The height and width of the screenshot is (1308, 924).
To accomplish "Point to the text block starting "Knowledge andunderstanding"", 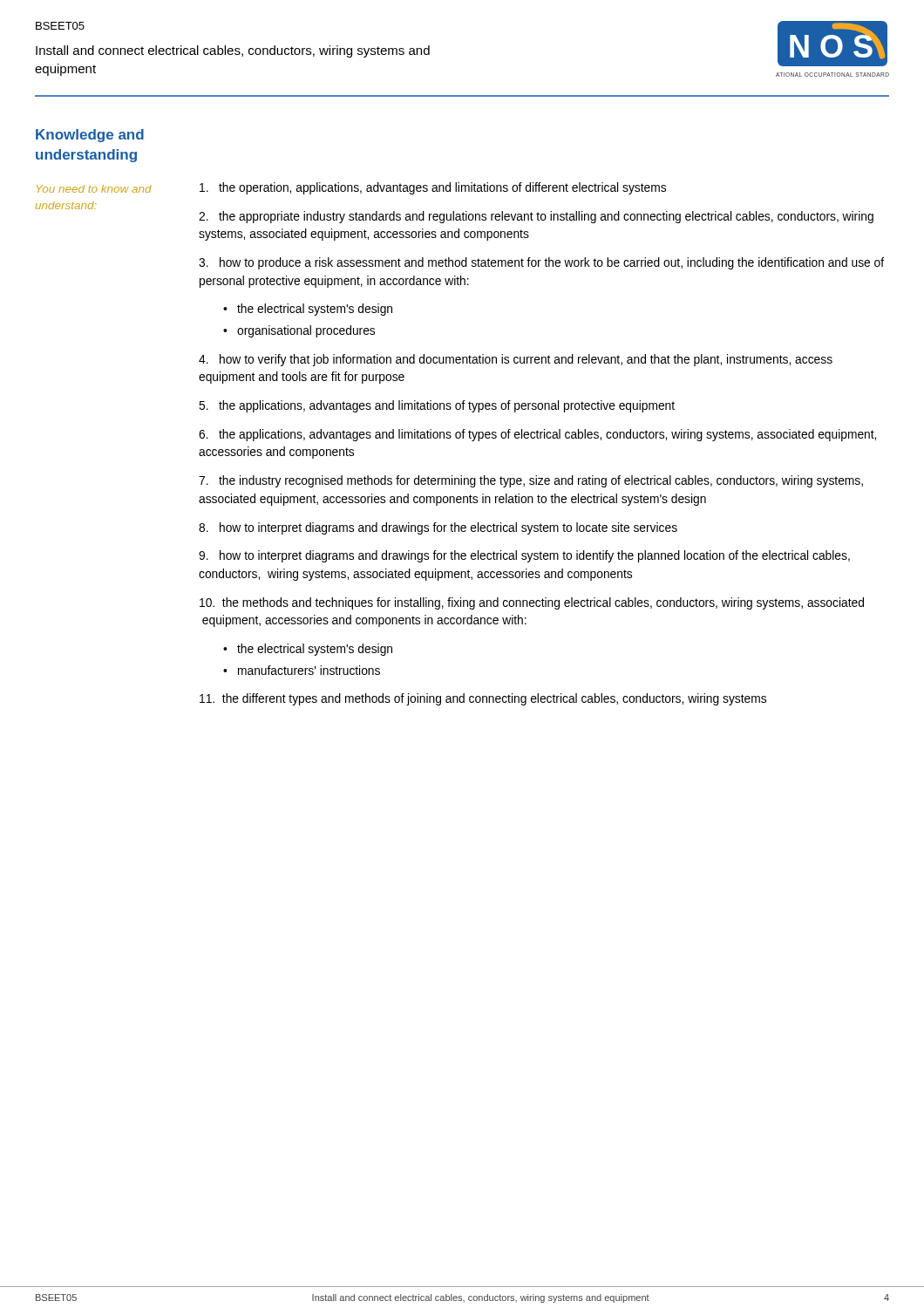I will click(90, 136).
